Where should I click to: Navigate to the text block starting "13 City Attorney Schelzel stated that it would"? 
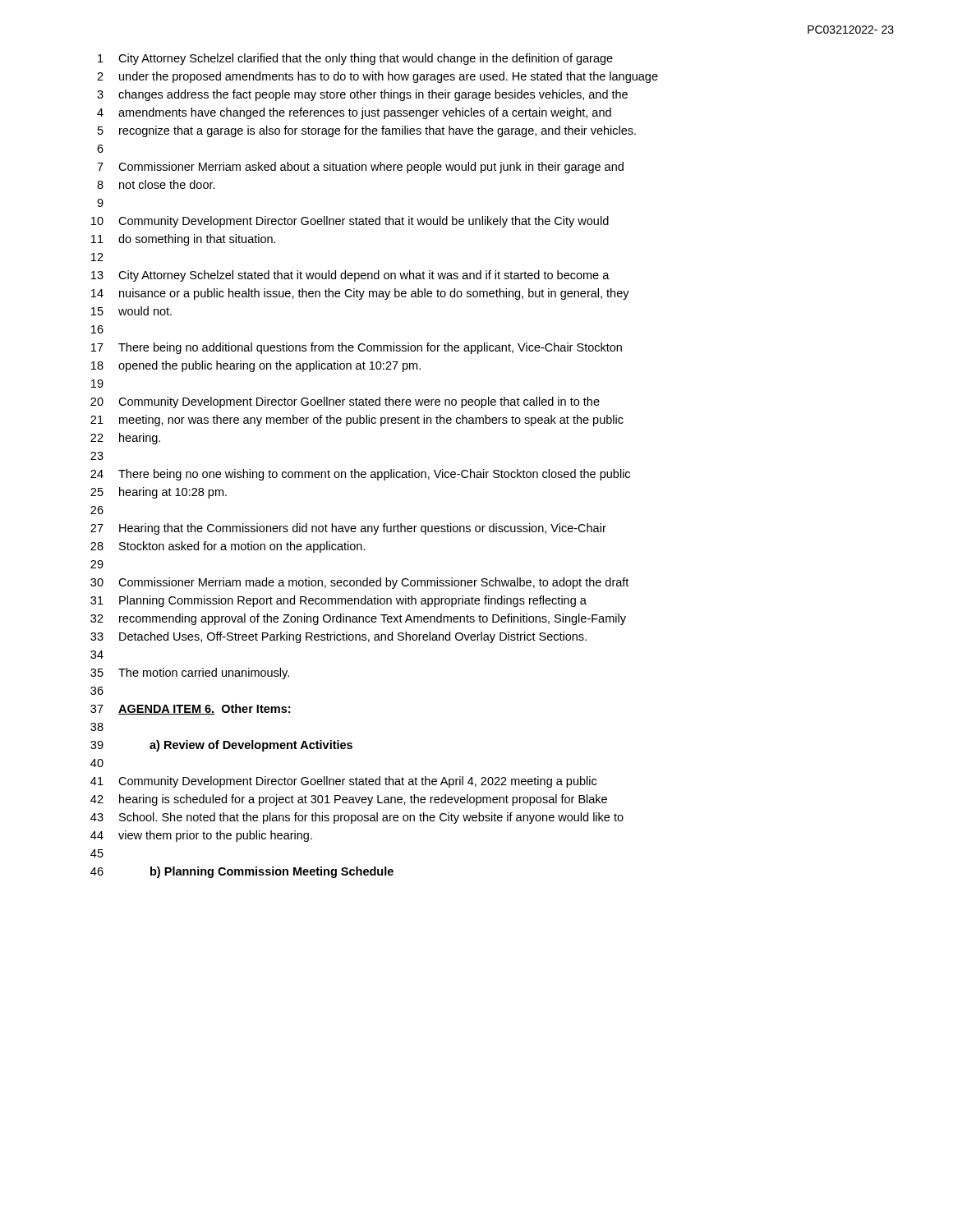pyautogui.click(x=483, y=275)
